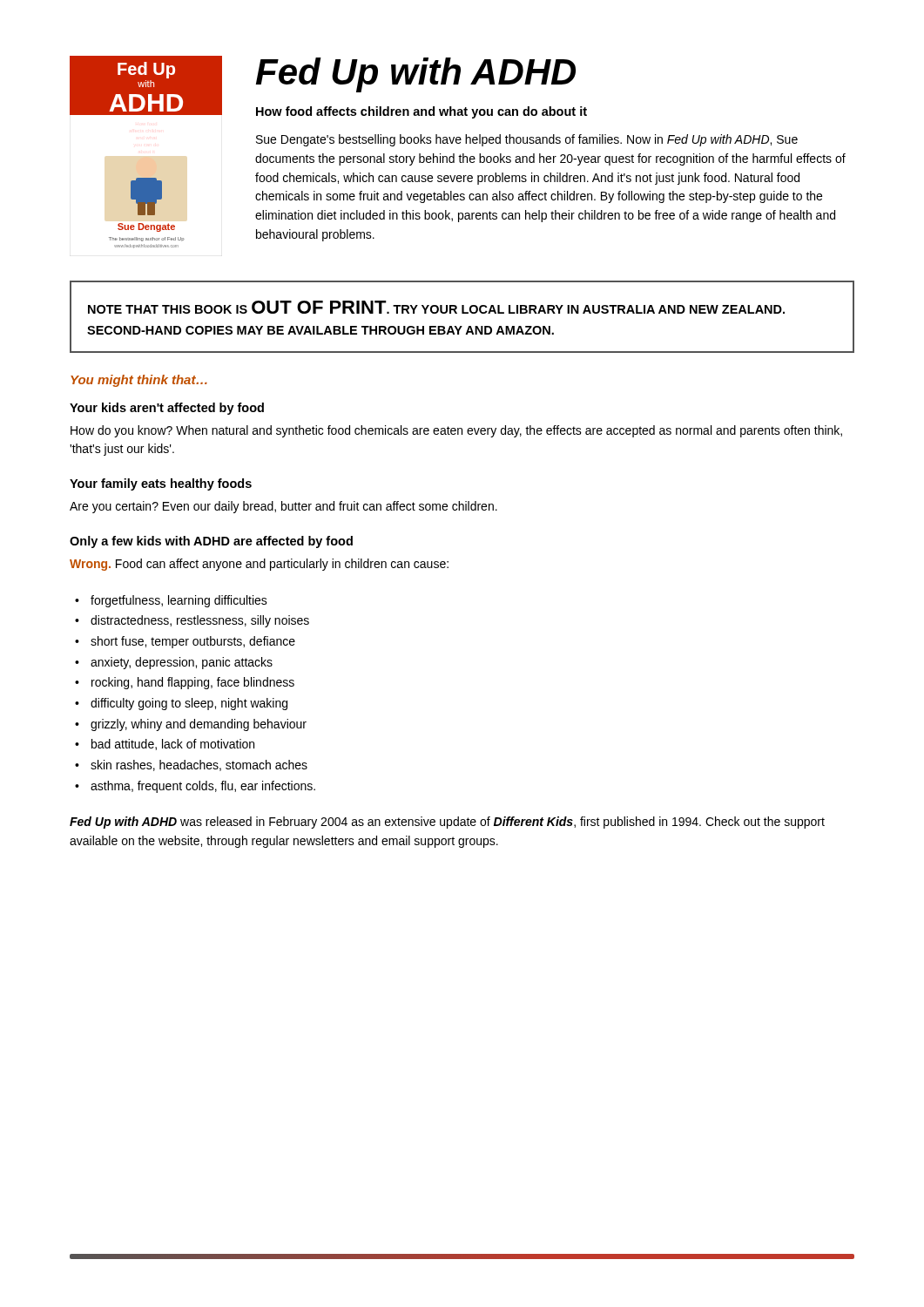
Task: Locate the block of text that opens with "Are you certain? Even our daily bread, butter"
Action: pos(284,506)
